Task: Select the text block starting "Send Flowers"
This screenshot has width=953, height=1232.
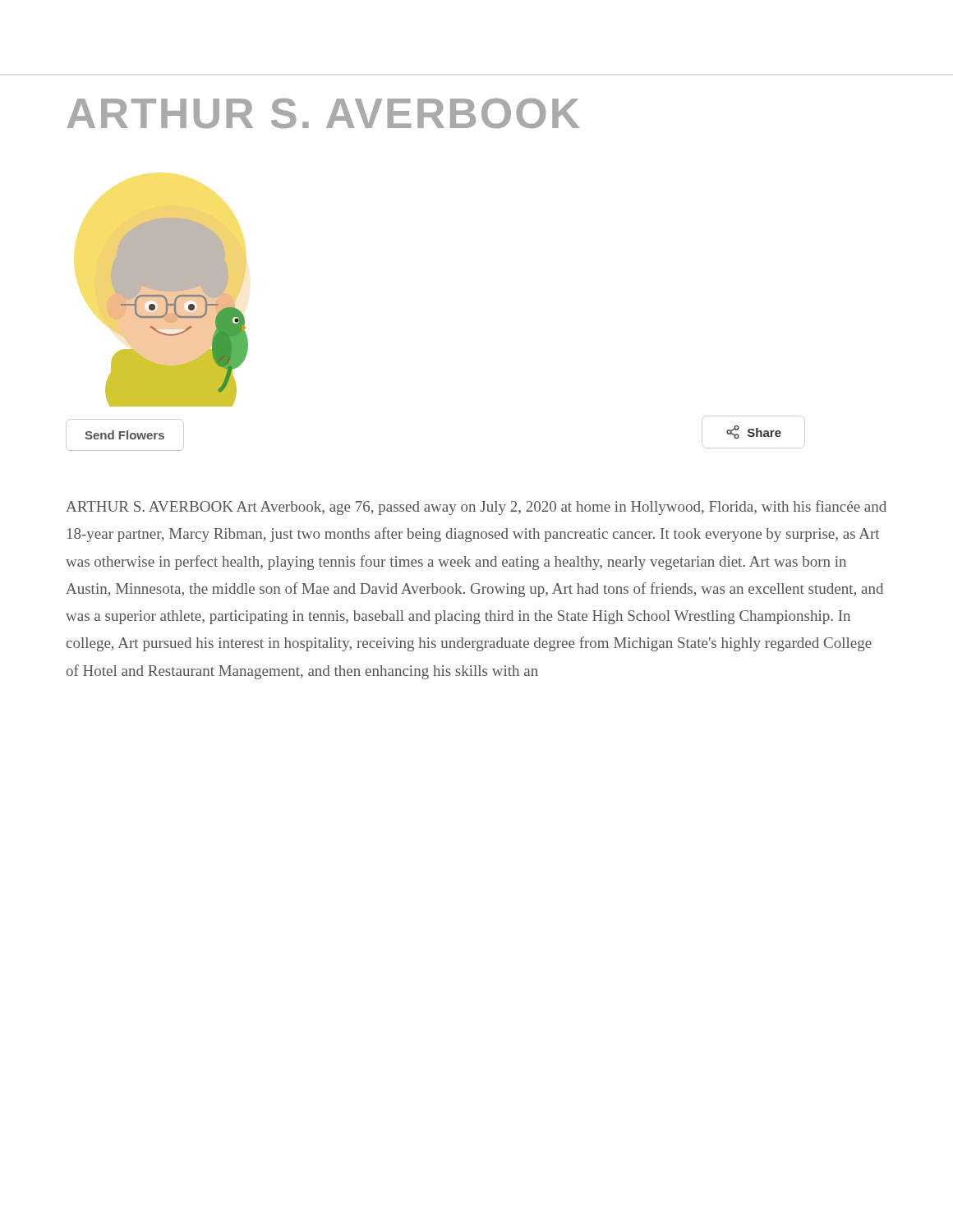Action: click(x=125, y=435)
